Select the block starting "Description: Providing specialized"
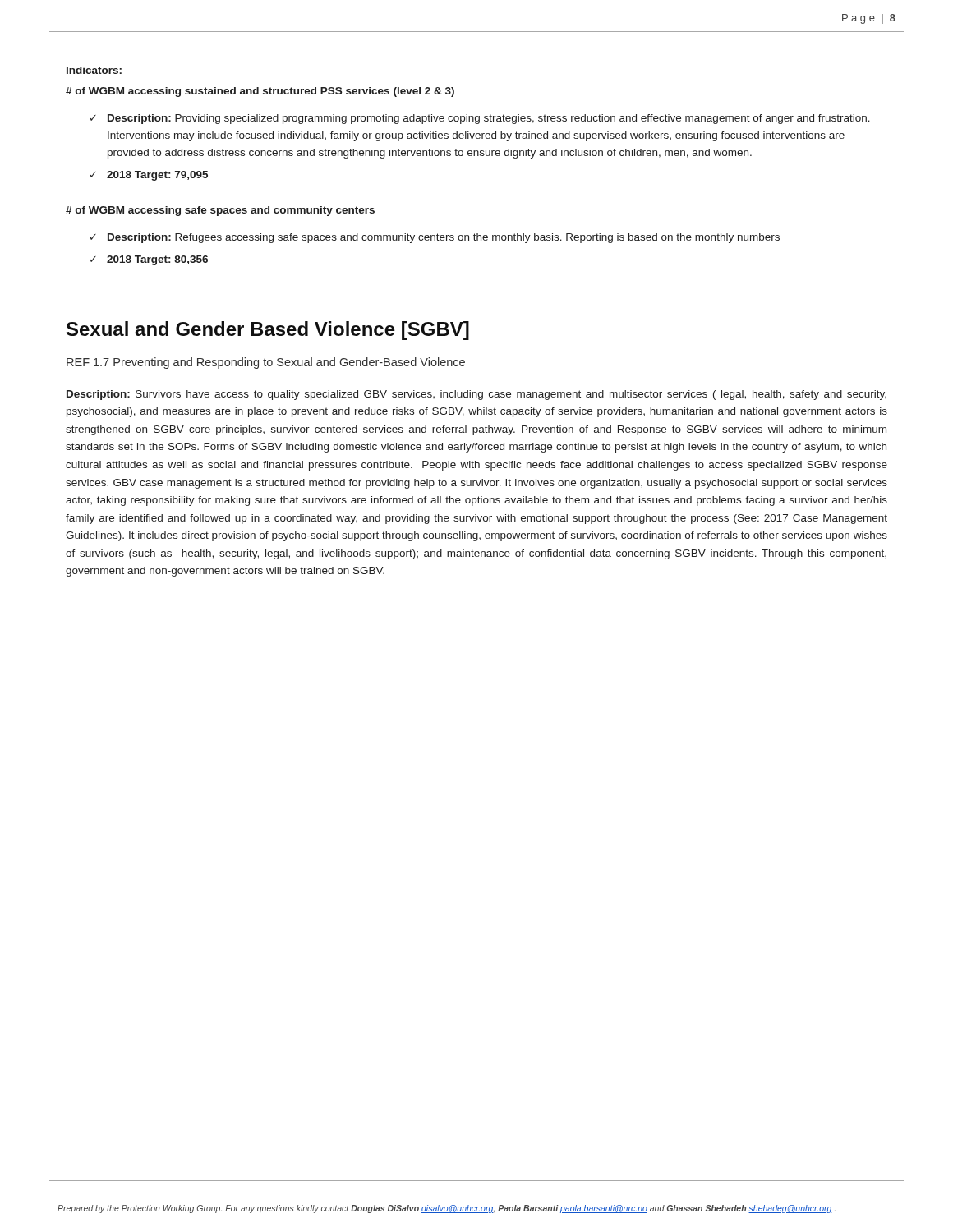This screenshot has height=1232, width=953. (x=489, y=135)
